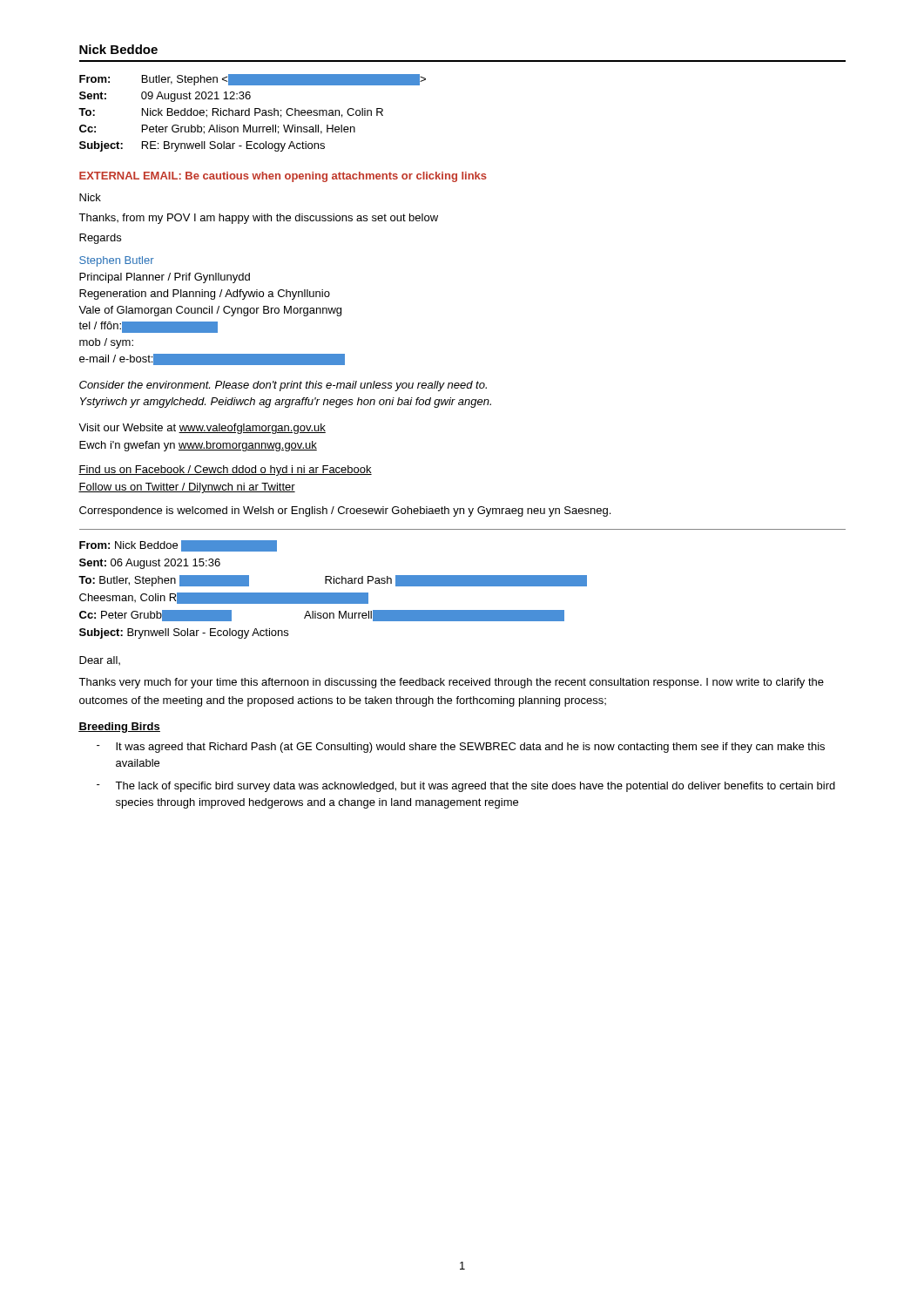Click the passage that begins "Thanks, from my"

(258, 217)
